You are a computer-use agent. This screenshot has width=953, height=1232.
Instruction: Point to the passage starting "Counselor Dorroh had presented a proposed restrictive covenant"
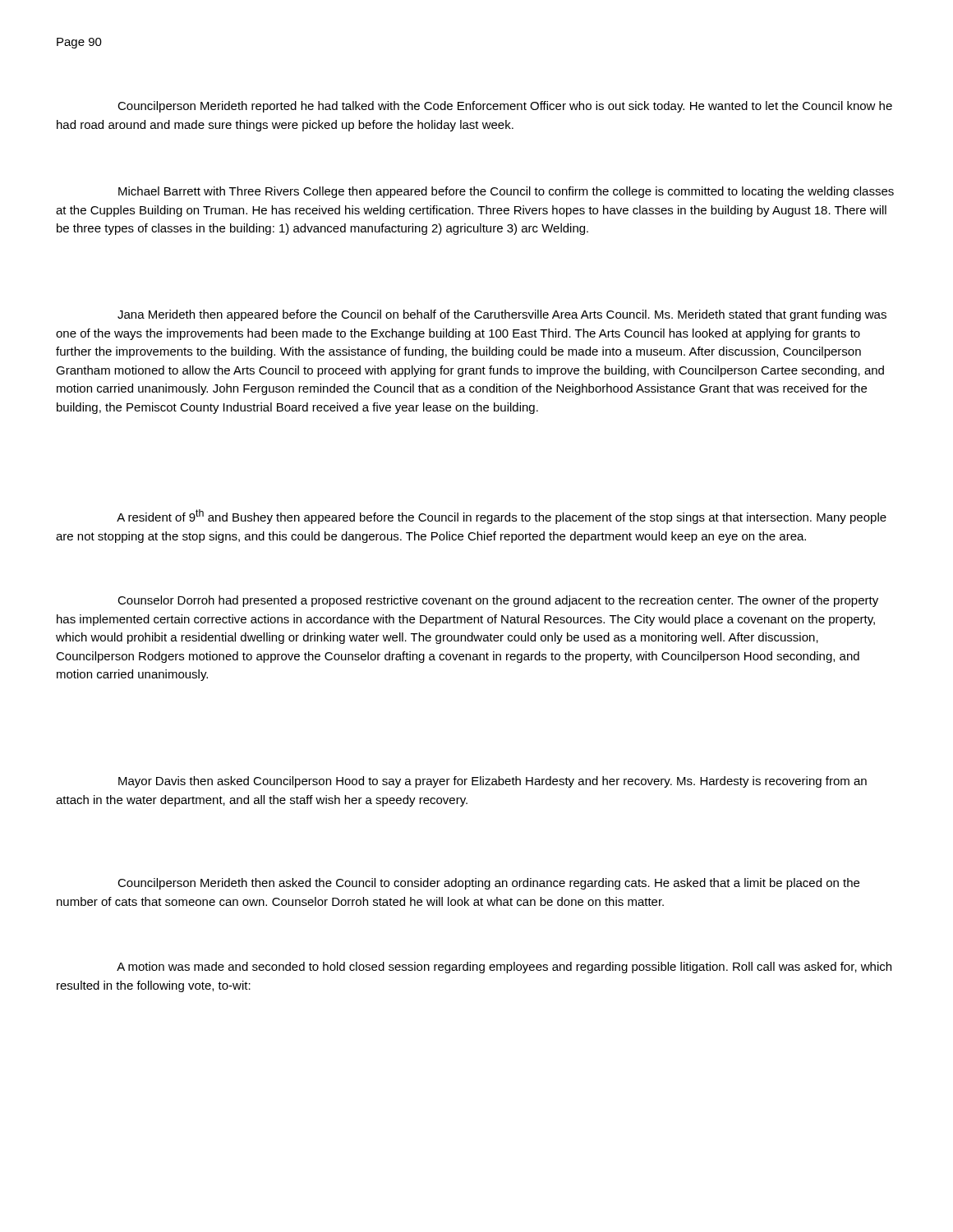(x=467, y=637)
